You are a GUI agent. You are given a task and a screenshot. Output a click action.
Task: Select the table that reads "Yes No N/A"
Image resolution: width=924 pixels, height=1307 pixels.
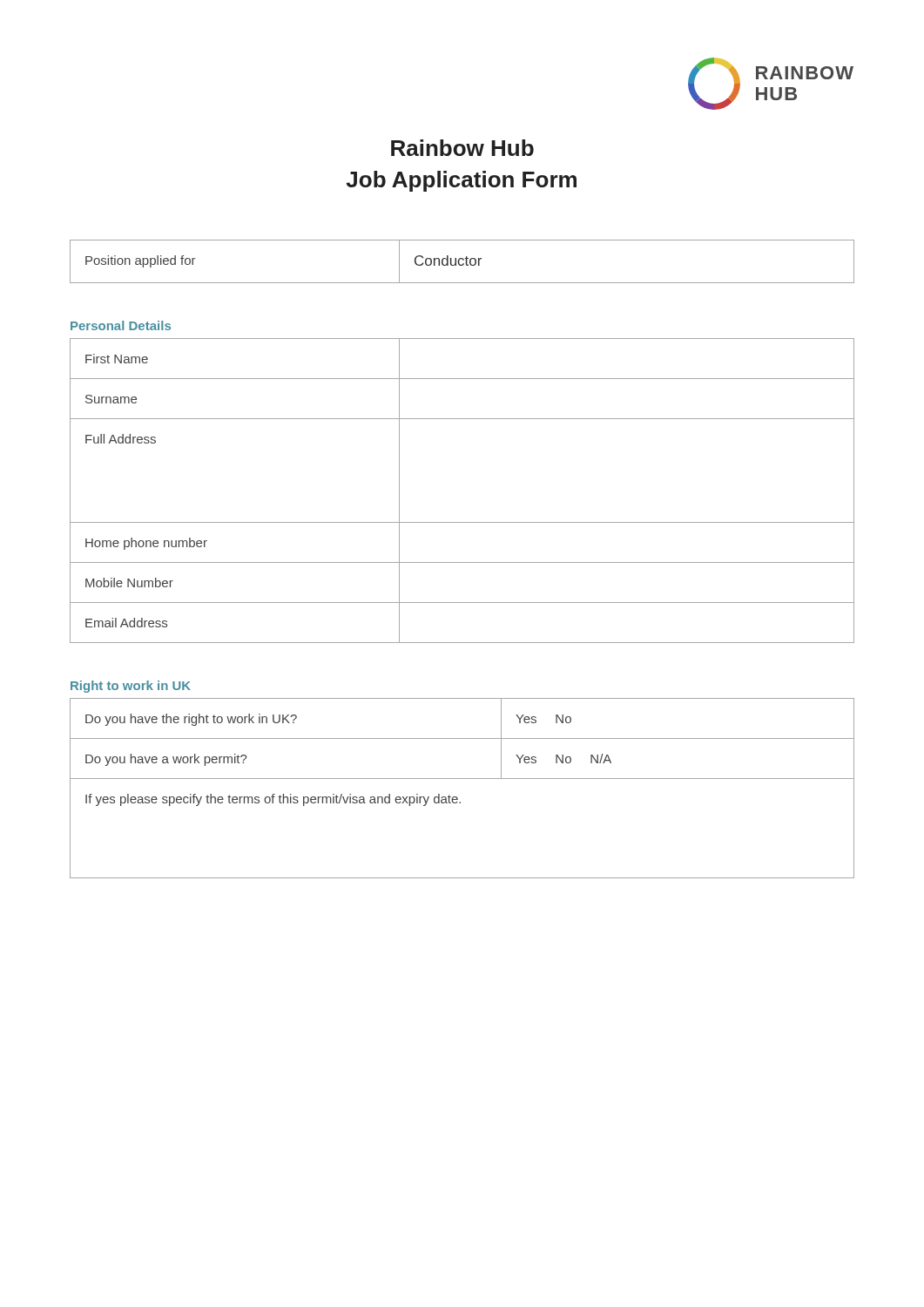click(x=462, y=788)
